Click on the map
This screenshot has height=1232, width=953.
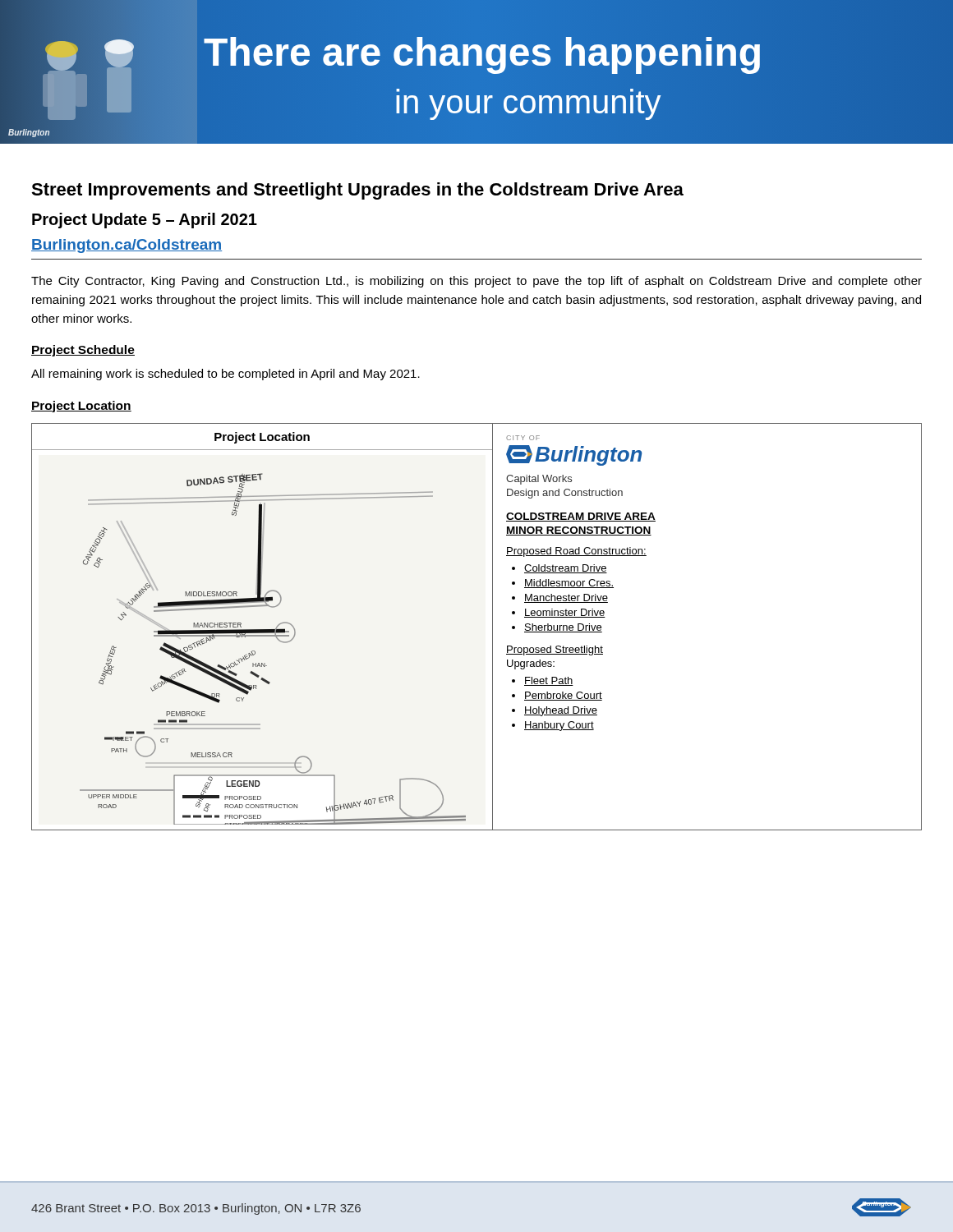tap(476, 626)
